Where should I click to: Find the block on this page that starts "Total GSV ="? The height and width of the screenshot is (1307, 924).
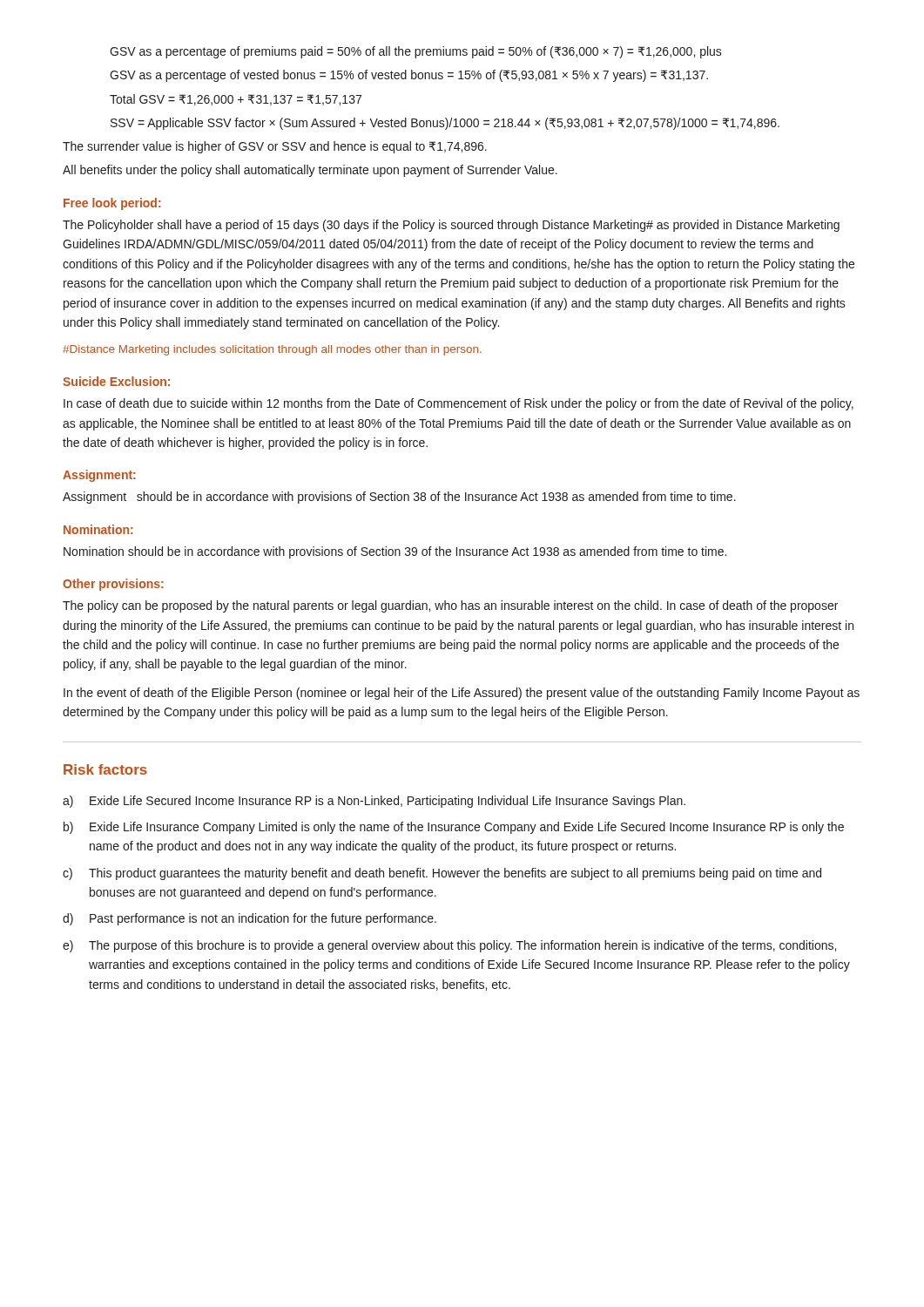[x=236, y=99]
